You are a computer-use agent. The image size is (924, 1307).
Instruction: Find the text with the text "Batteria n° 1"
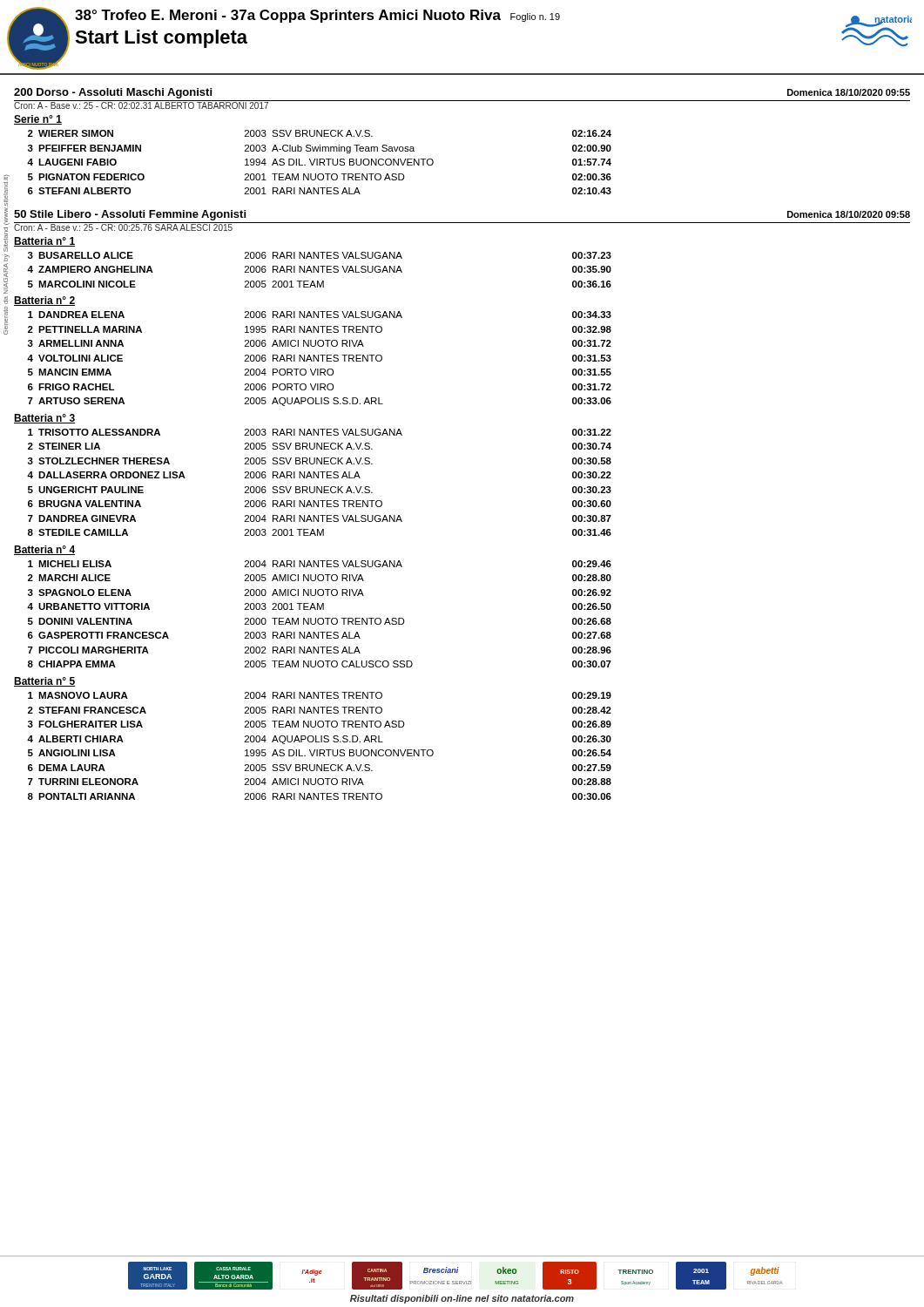[x=44, y=241]
